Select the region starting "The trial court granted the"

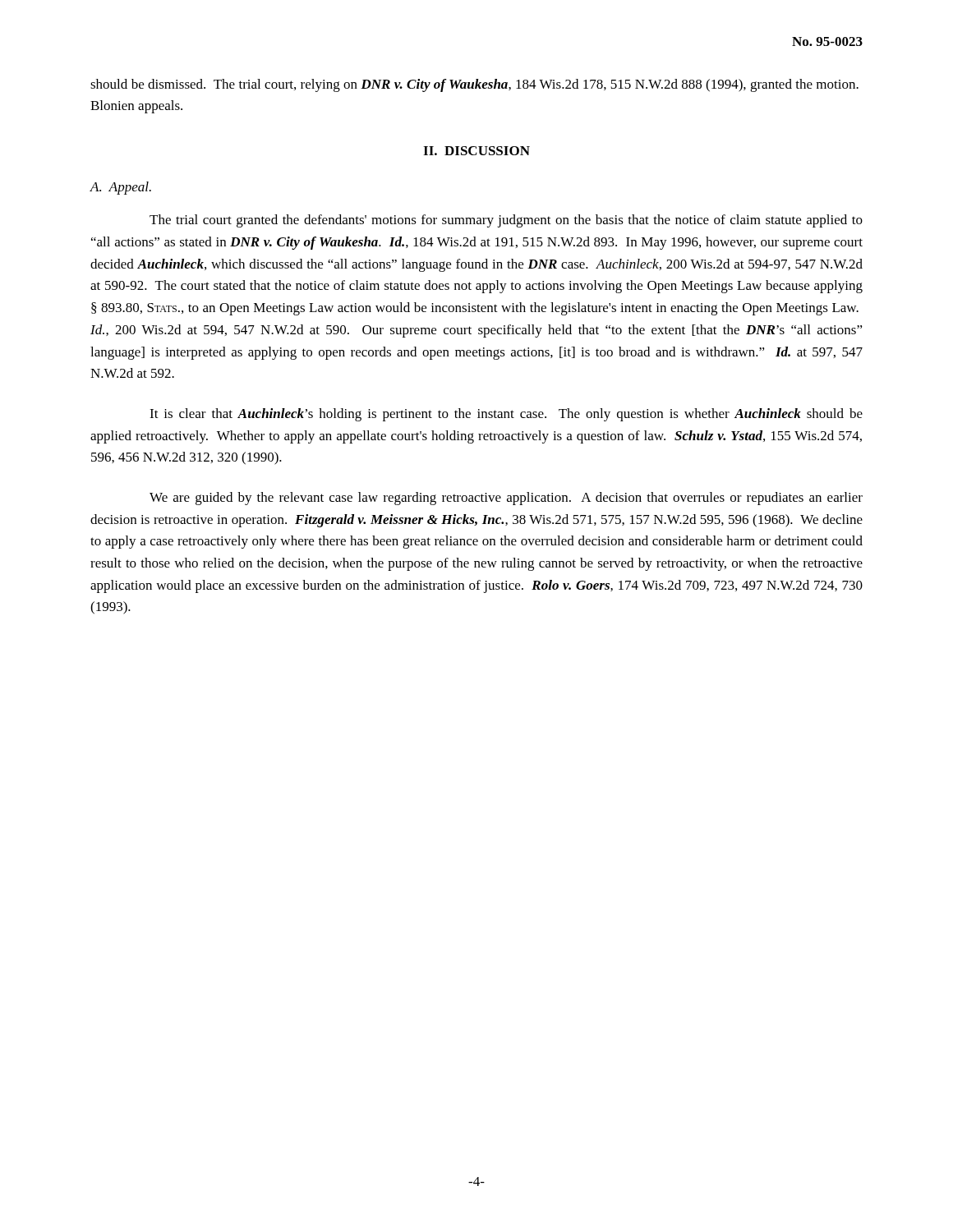[476, 297]
